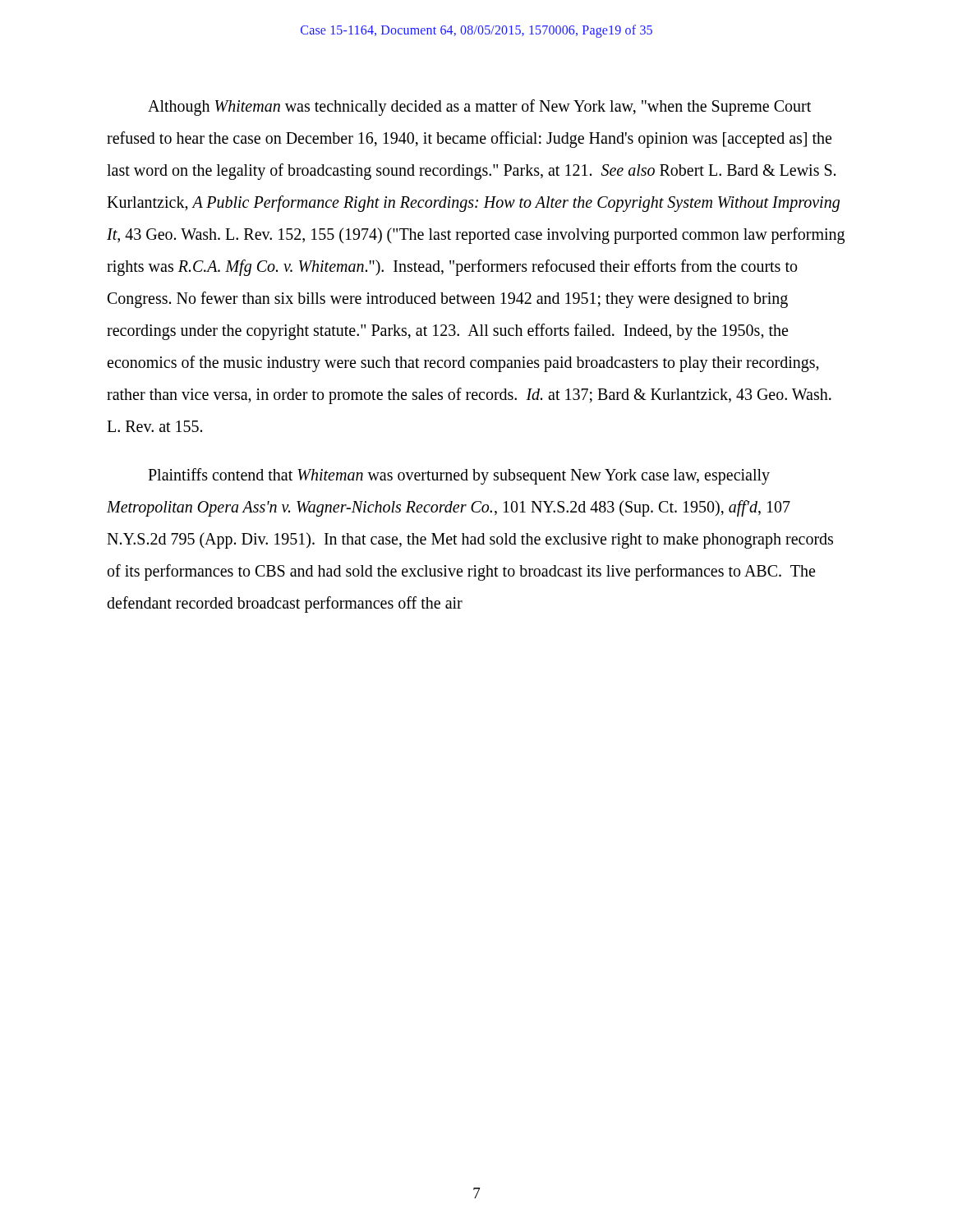This screenshot has height=1232, width=953.
Task: Locate the block of text that opens with "Although Whiteman was"
Action: click(x=476, y=355)
